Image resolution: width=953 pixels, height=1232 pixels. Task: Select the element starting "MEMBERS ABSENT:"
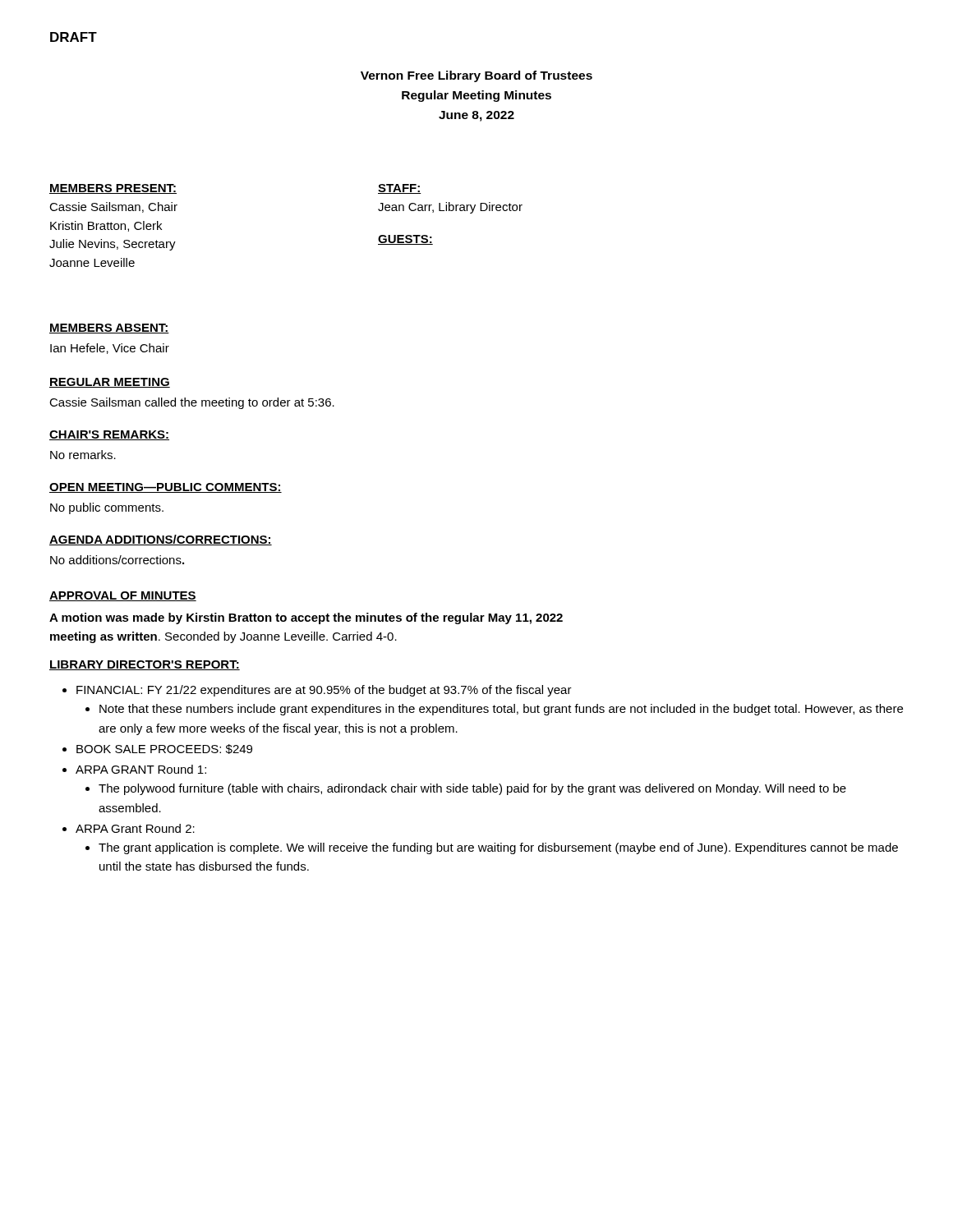click(109, 327)
